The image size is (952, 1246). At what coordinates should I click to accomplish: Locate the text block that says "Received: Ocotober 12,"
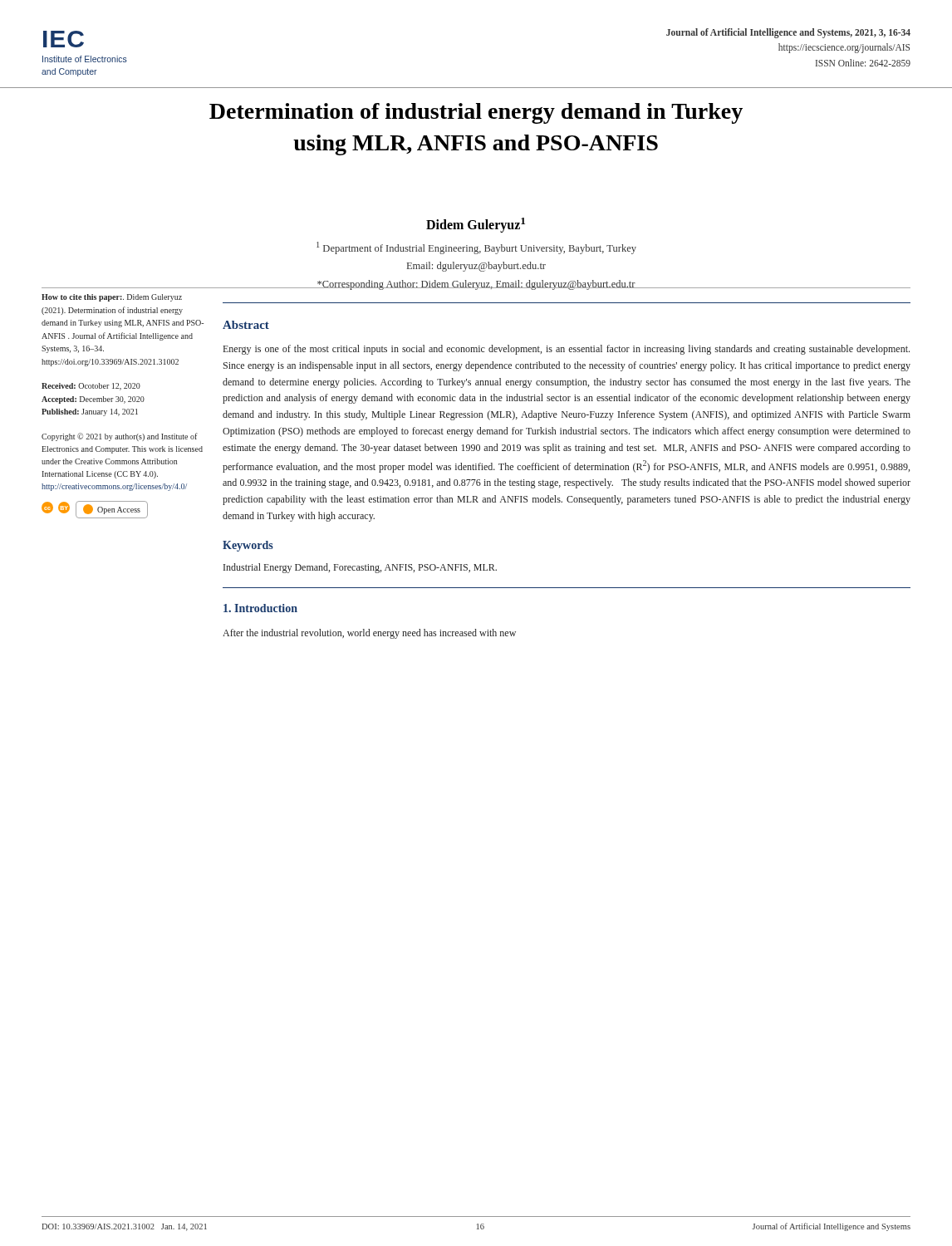93,399
